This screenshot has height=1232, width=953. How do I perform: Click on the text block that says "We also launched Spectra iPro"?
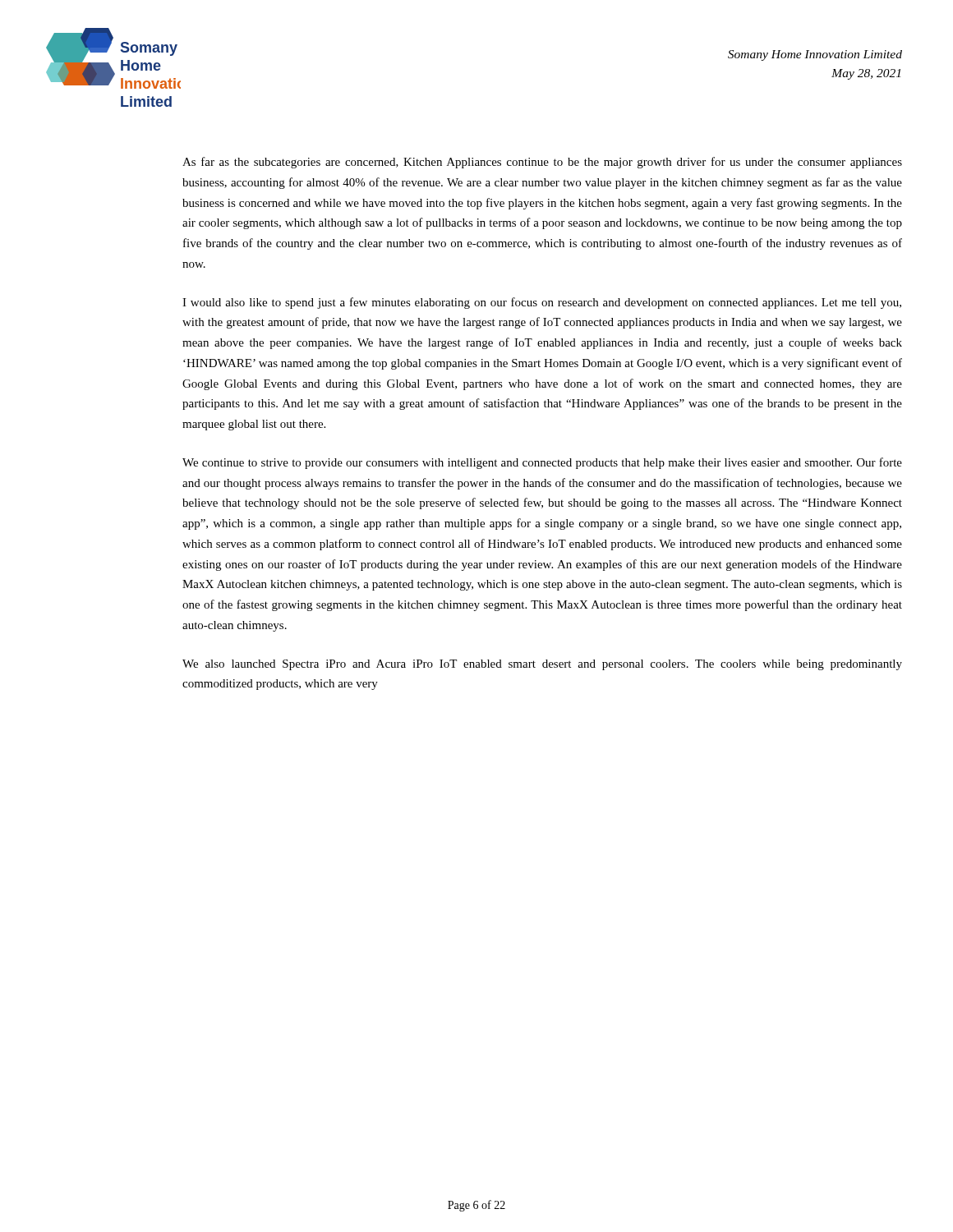tap(542, 673)
